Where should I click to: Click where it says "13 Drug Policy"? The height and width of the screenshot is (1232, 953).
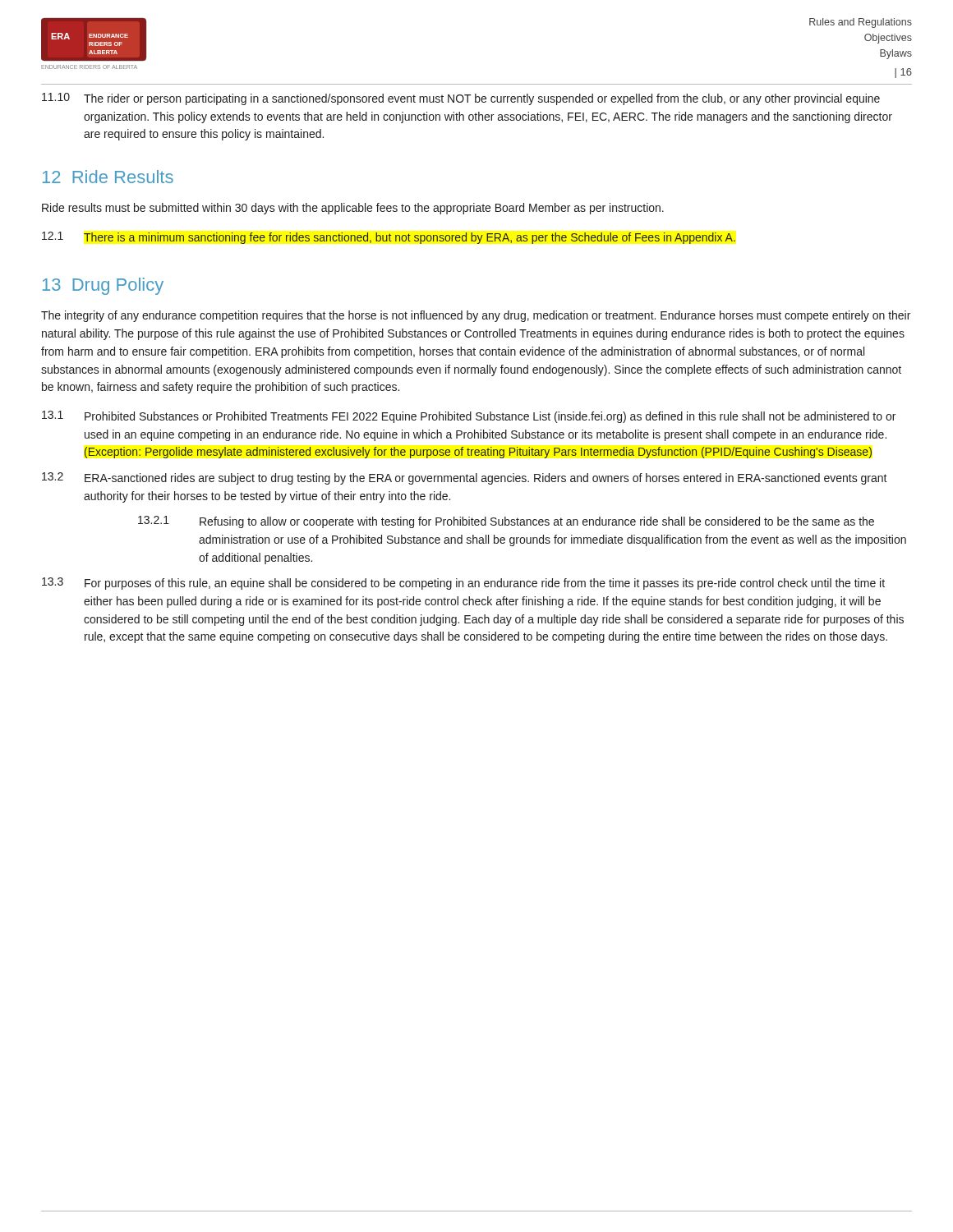pyautogui.click(x=102, y=285)
